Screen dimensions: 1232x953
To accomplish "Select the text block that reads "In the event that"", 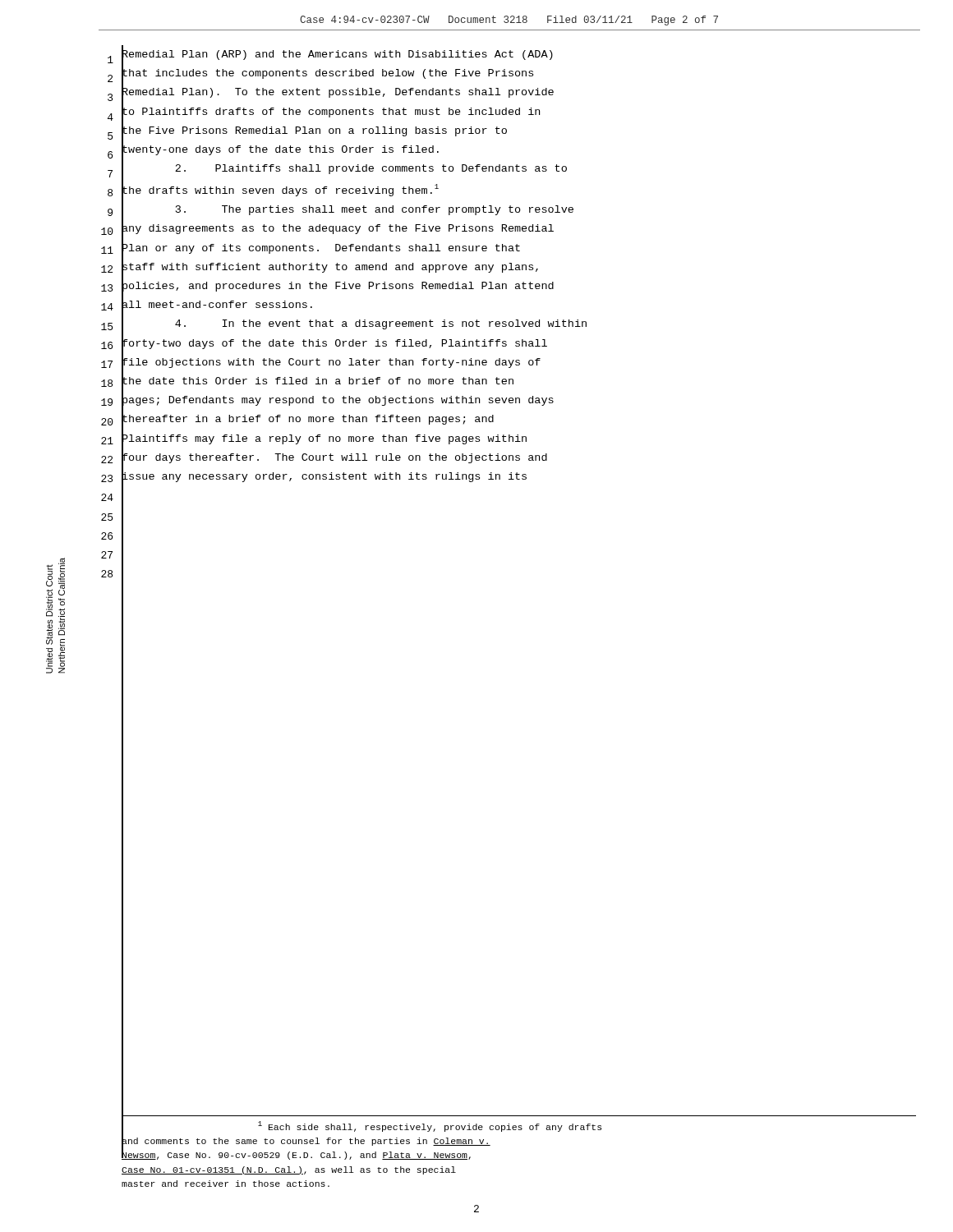I will click(x=355, y=401).
